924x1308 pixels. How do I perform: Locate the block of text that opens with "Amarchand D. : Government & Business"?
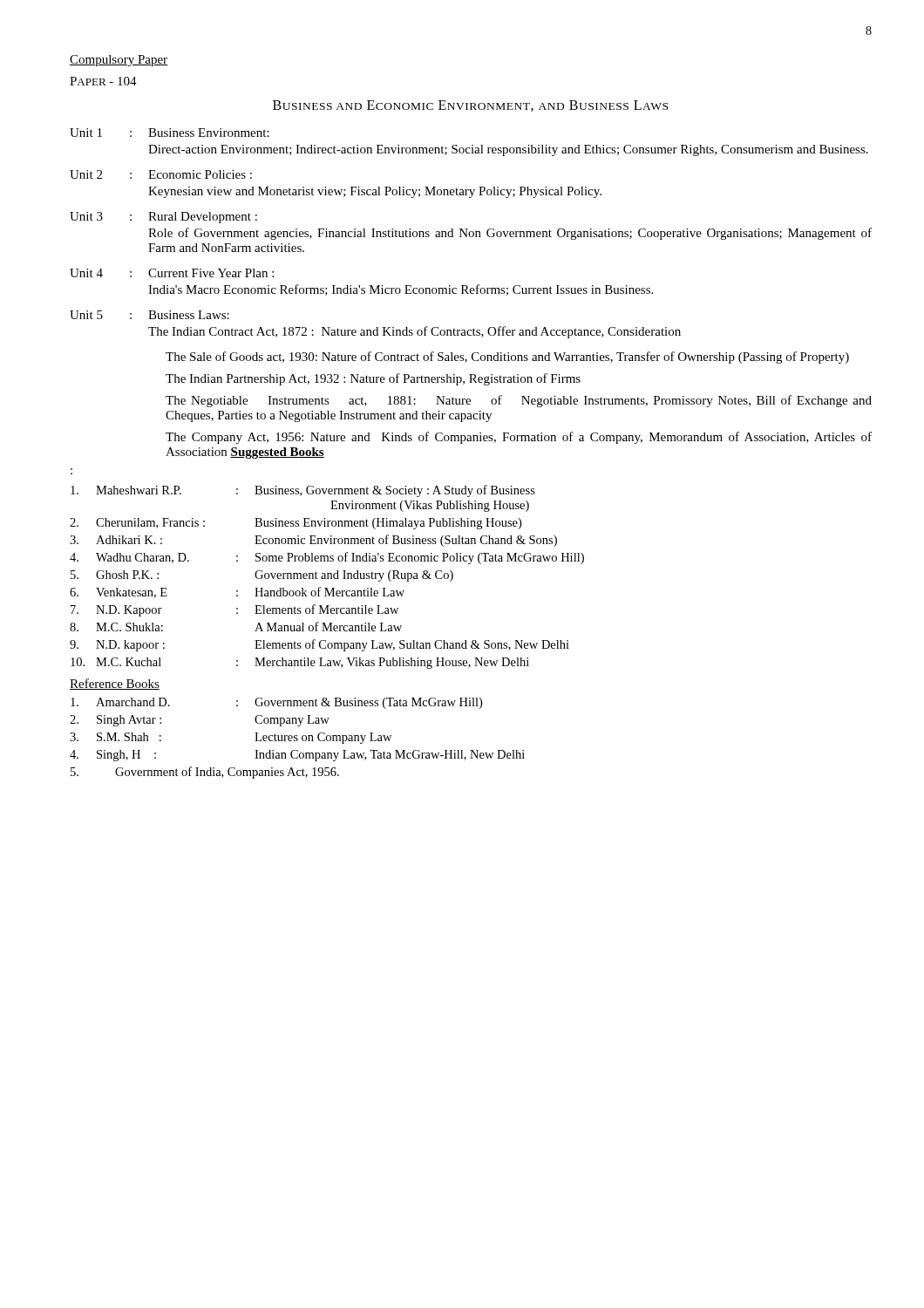click(x=471, y=702)
